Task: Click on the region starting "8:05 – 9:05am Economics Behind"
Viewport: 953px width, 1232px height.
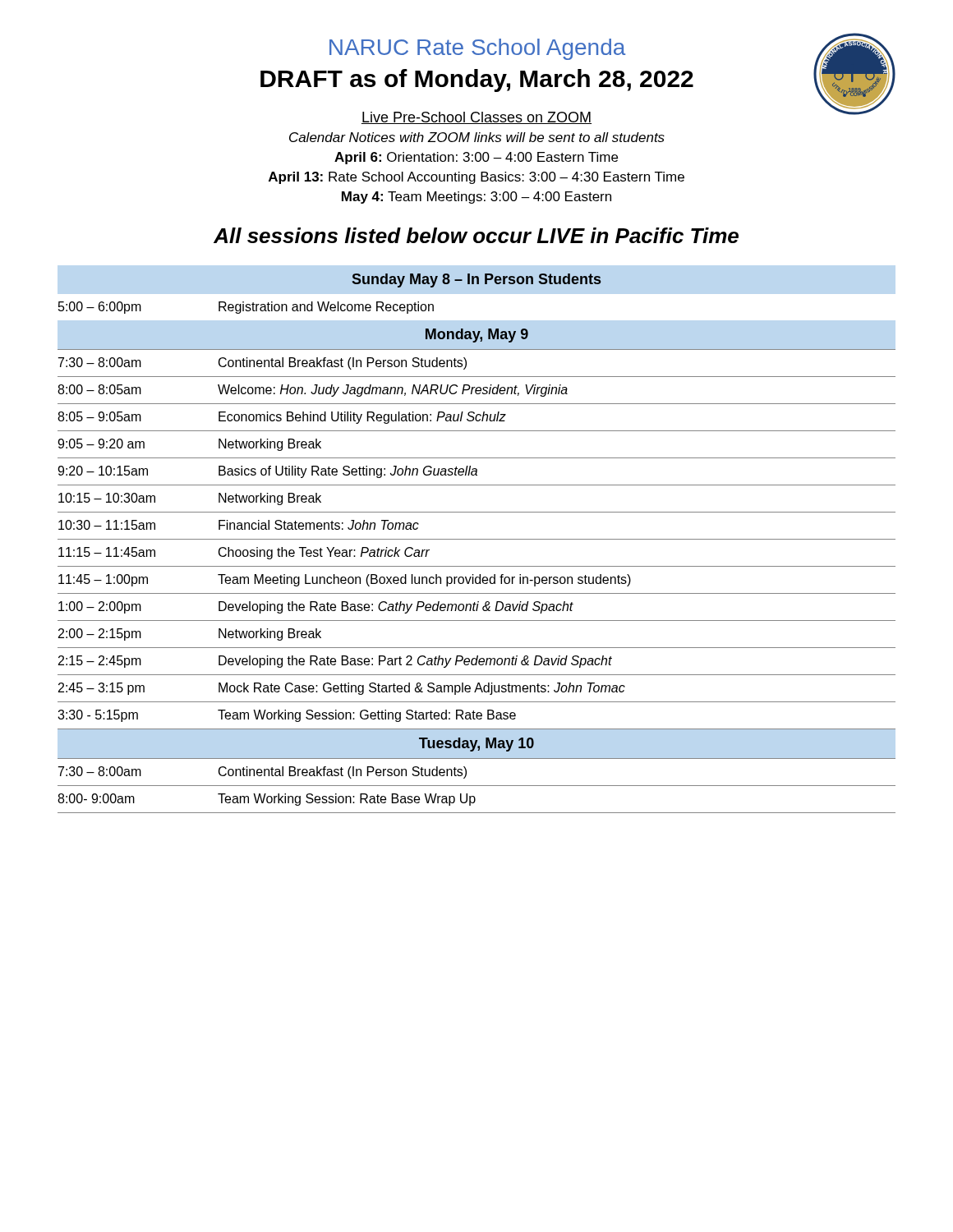Action: tap(476, 418)
